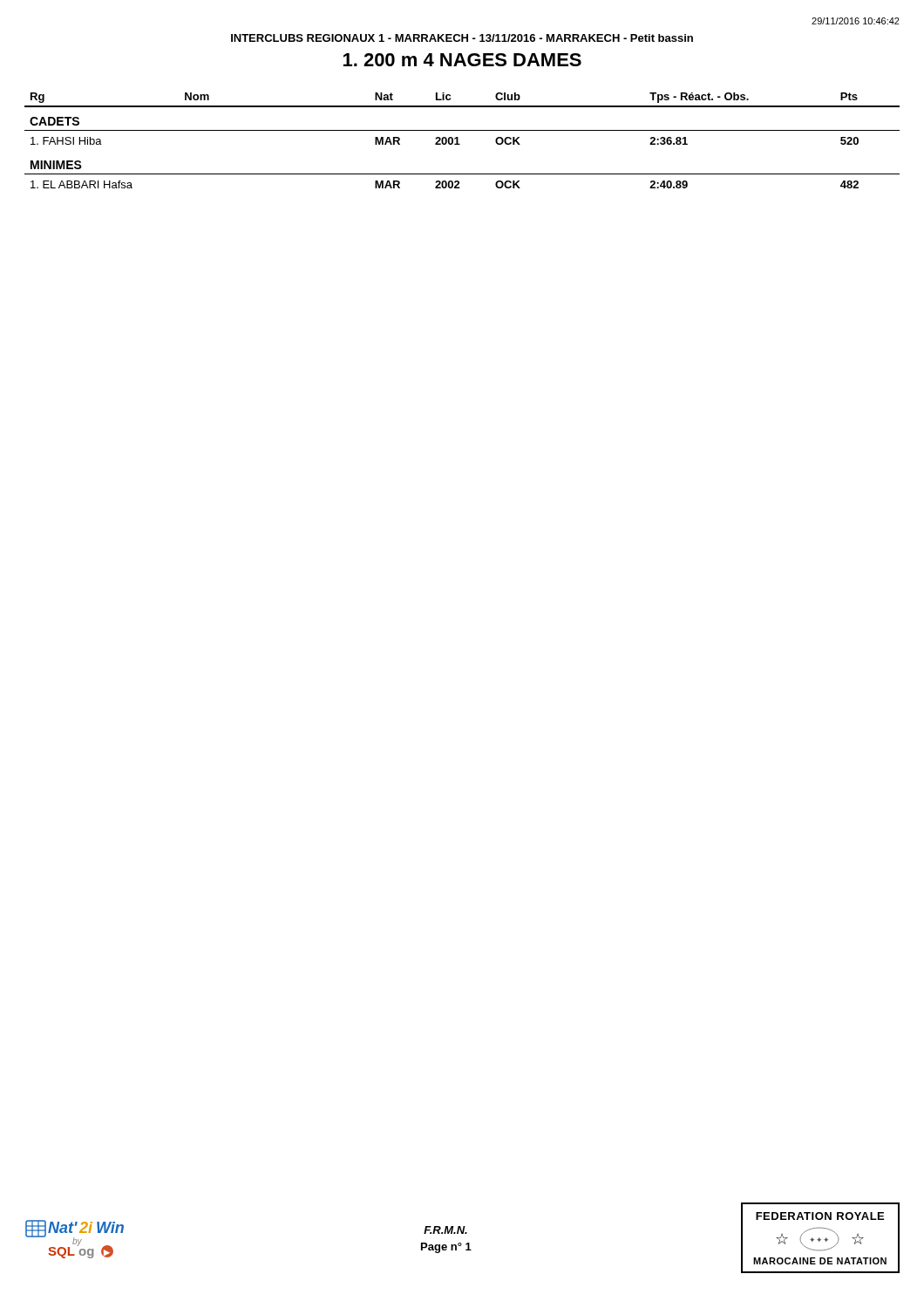Click on the table containing "1. EL ABBARI Hafsa"
This screenshot has width=924, height=1308.
click(462, 141)
